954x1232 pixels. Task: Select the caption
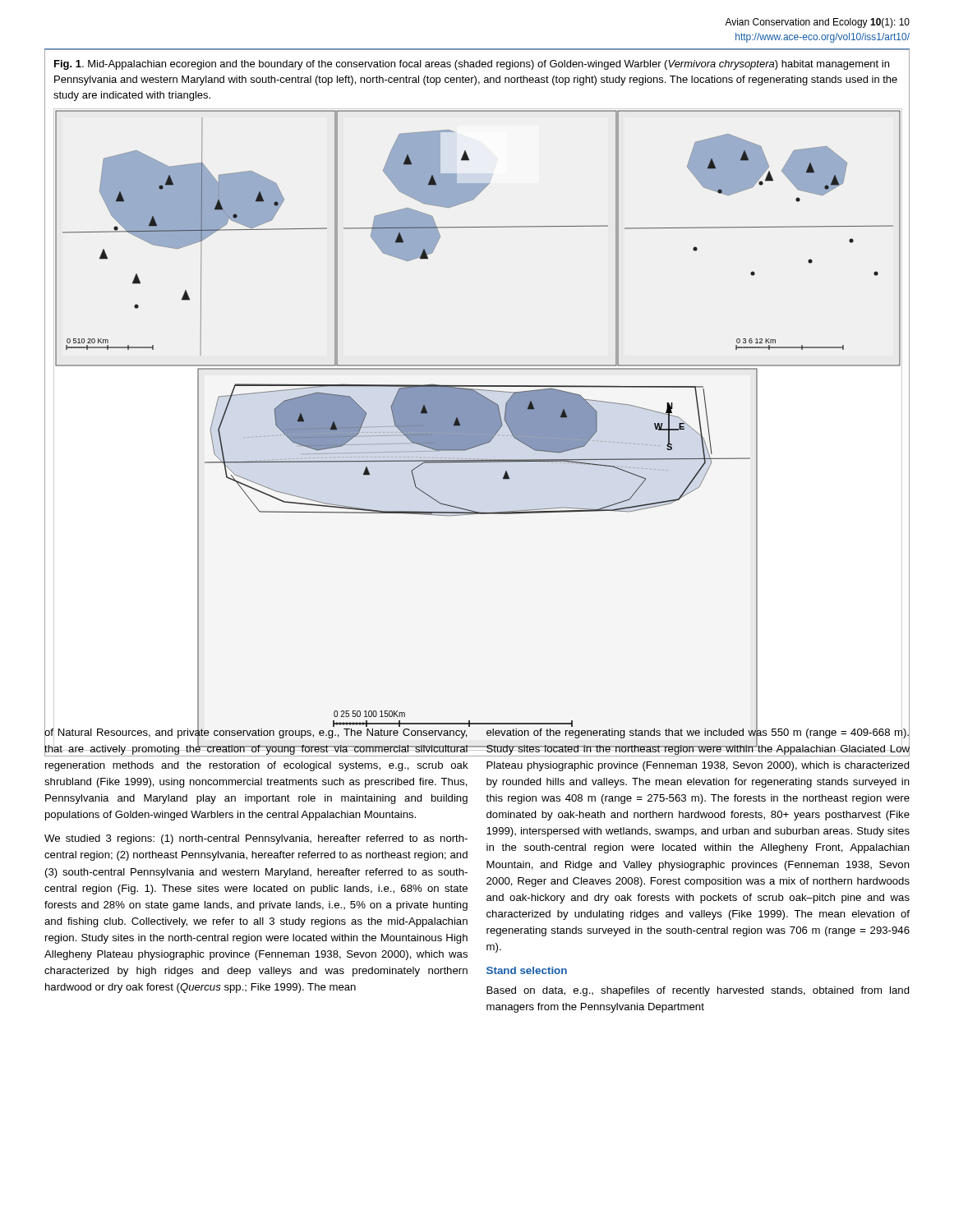(476, 79)
